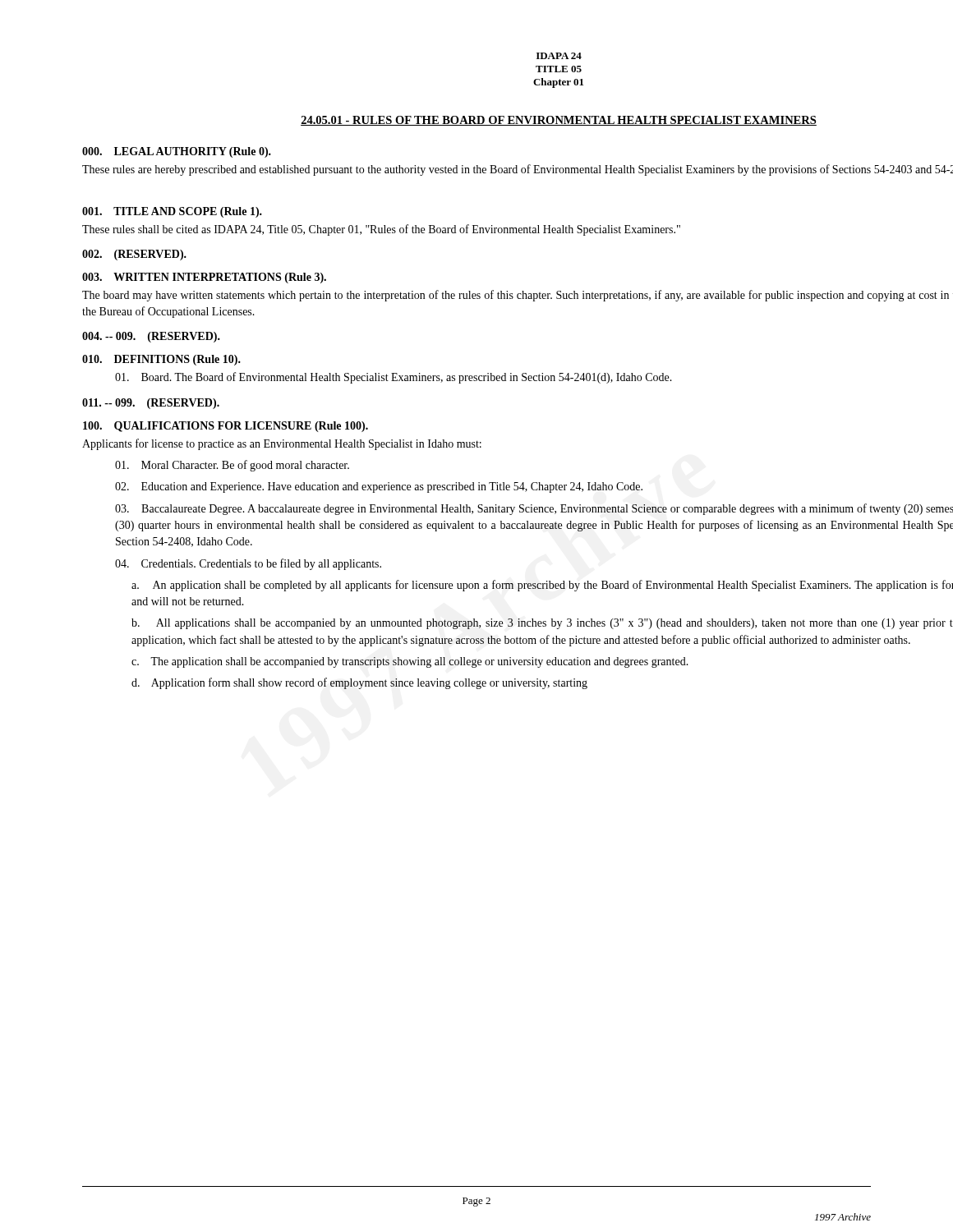The height and width of the screenshot is (1232, 953).
Task: Find the region starting "d. Application form shall show record of employment"
Action: pyautogui.click(x=359, y=683)
